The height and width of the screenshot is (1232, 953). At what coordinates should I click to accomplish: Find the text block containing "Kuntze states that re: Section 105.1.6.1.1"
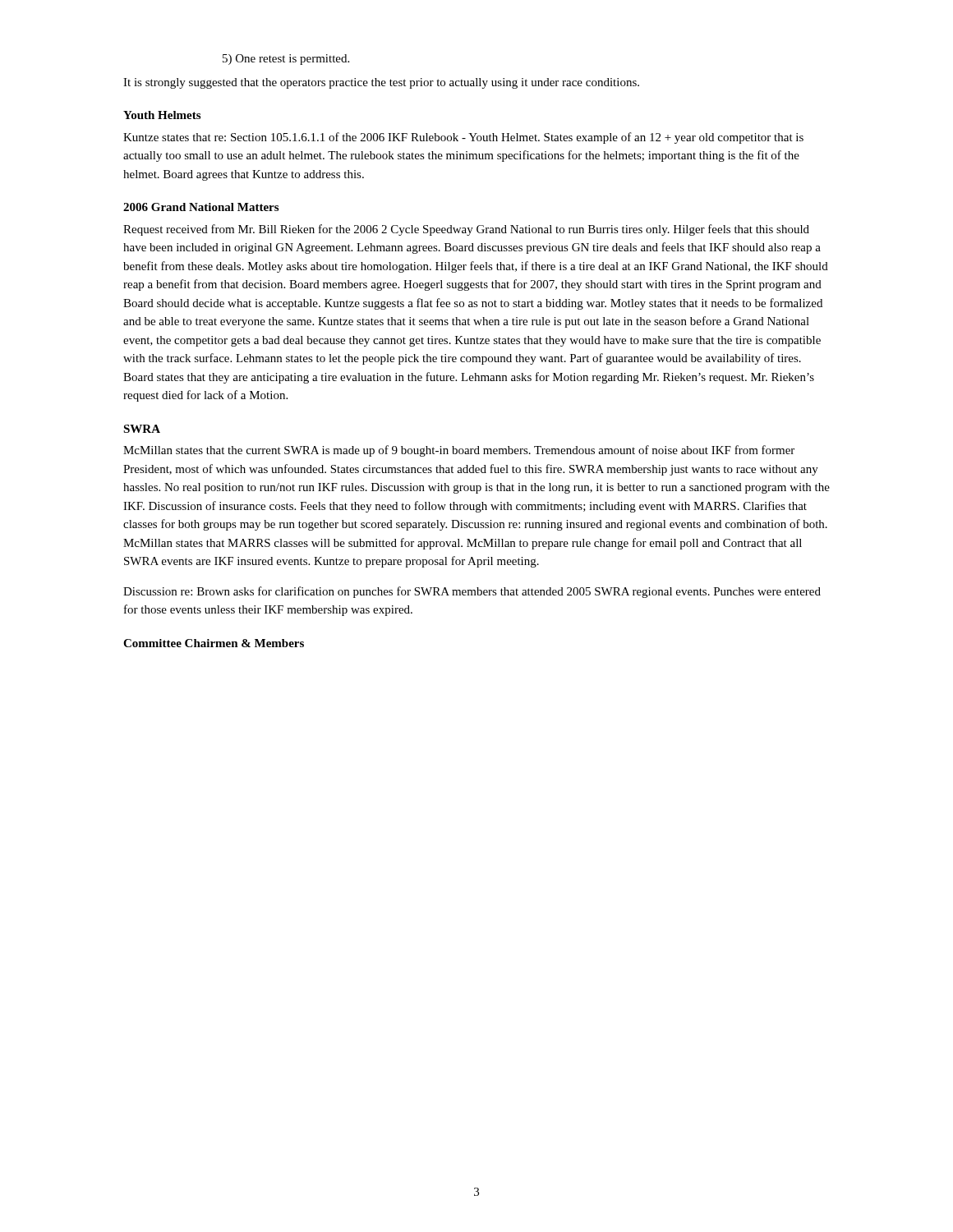463,155
